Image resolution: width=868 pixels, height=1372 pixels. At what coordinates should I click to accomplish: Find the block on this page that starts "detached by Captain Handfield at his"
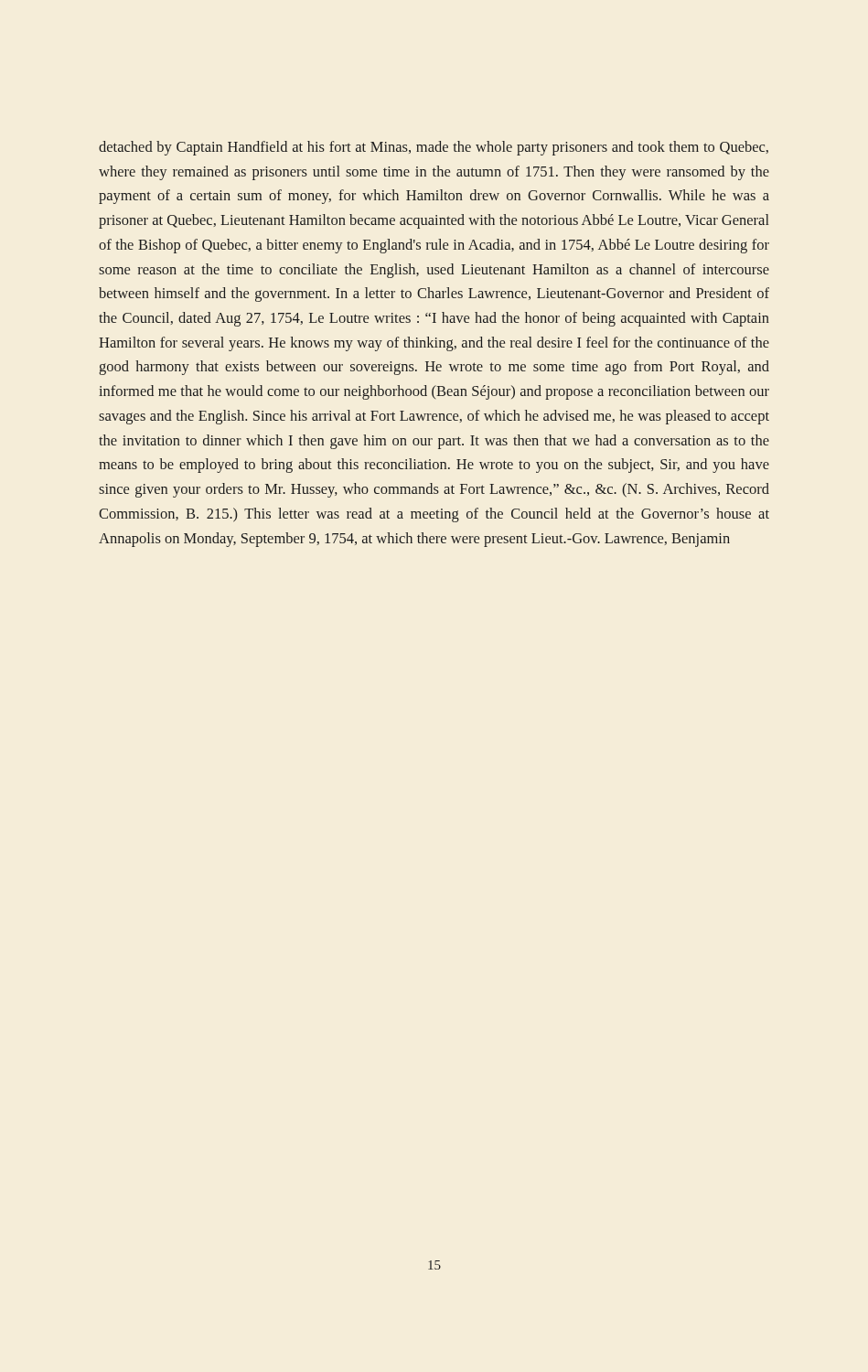click(x=434, y=342)
